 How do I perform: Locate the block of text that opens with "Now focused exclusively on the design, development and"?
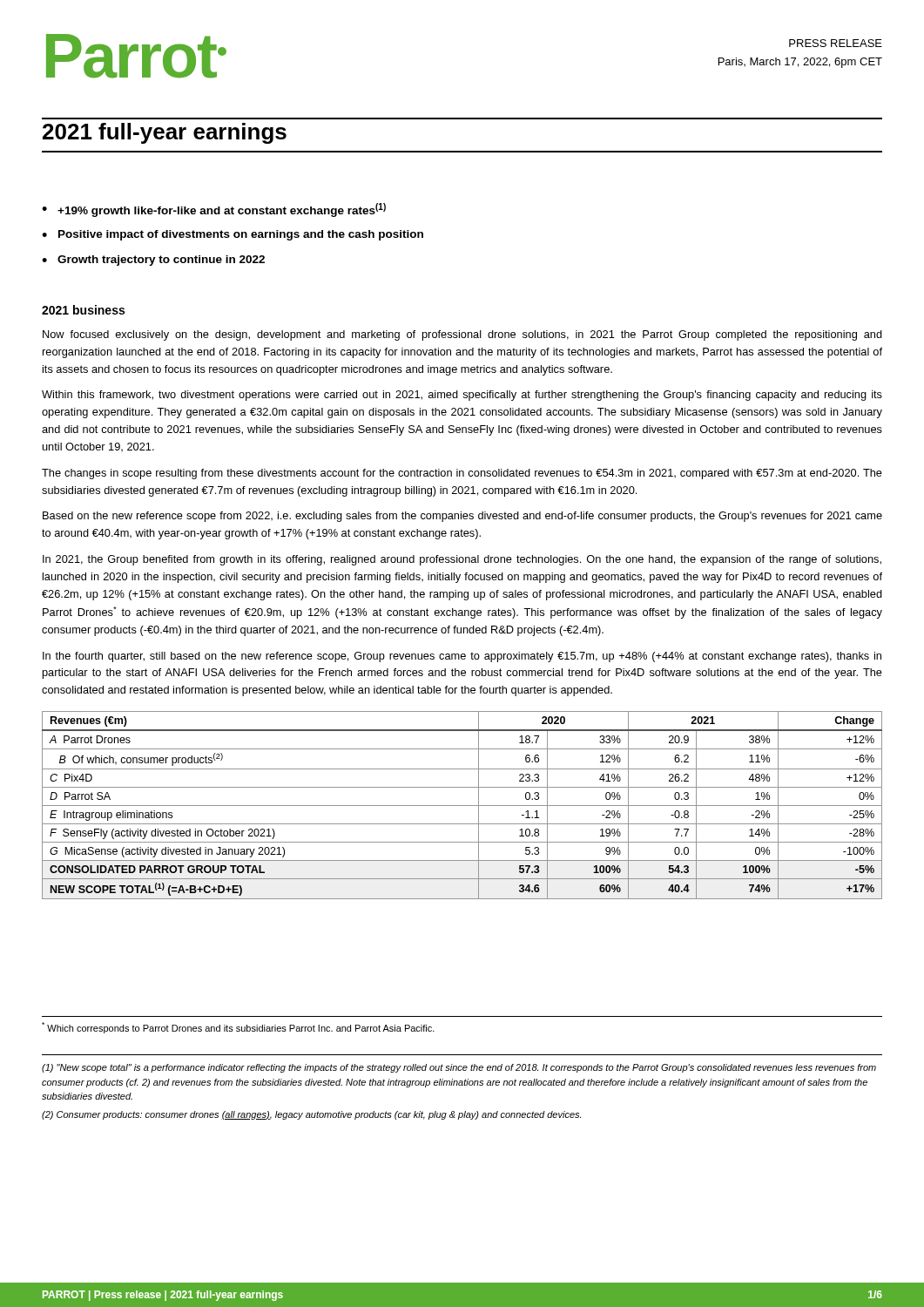462,351
